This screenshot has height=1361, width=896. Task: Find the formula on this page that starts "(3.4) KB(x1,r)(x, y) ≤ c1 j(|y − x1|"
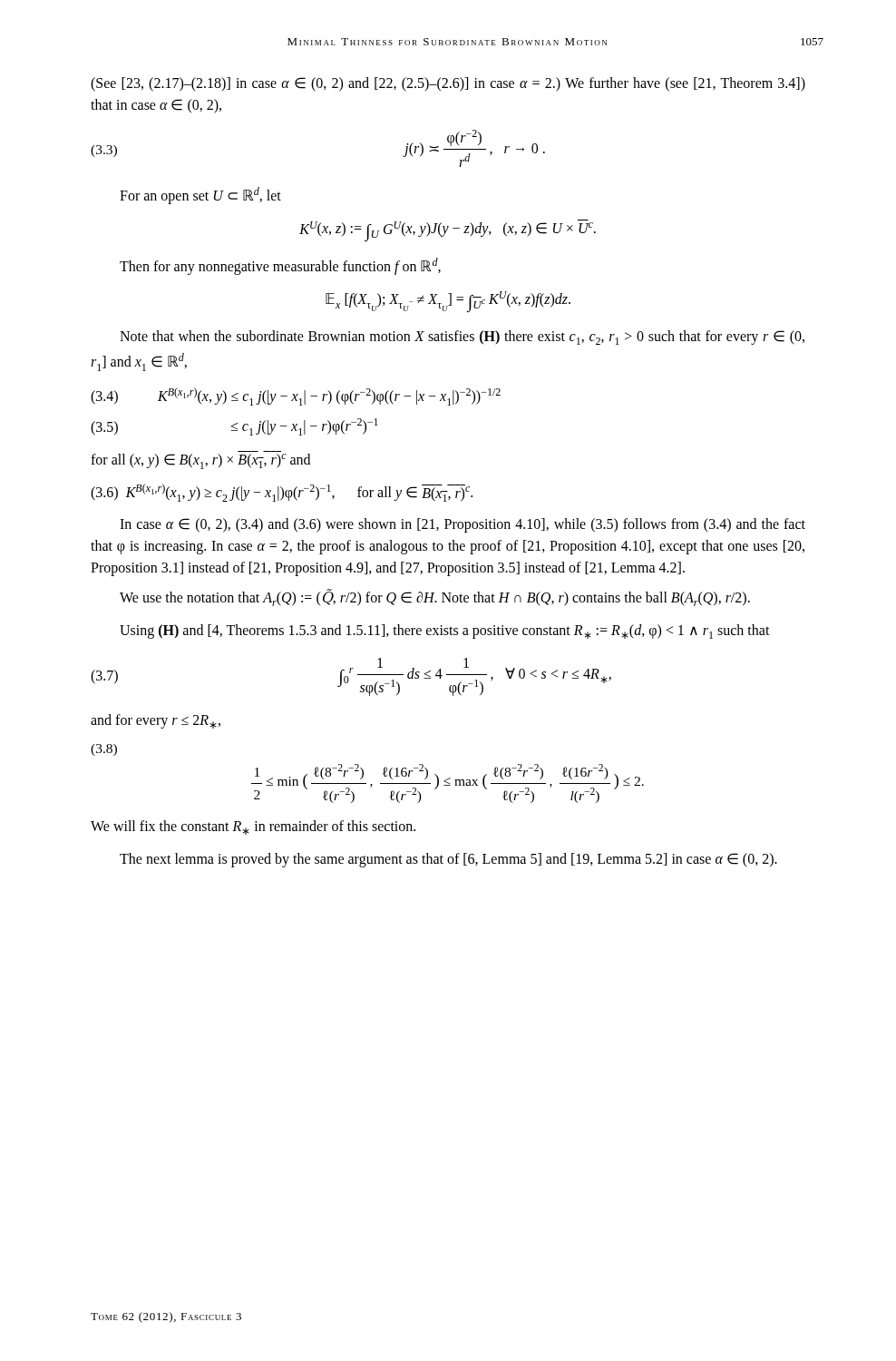coord(296,397)
